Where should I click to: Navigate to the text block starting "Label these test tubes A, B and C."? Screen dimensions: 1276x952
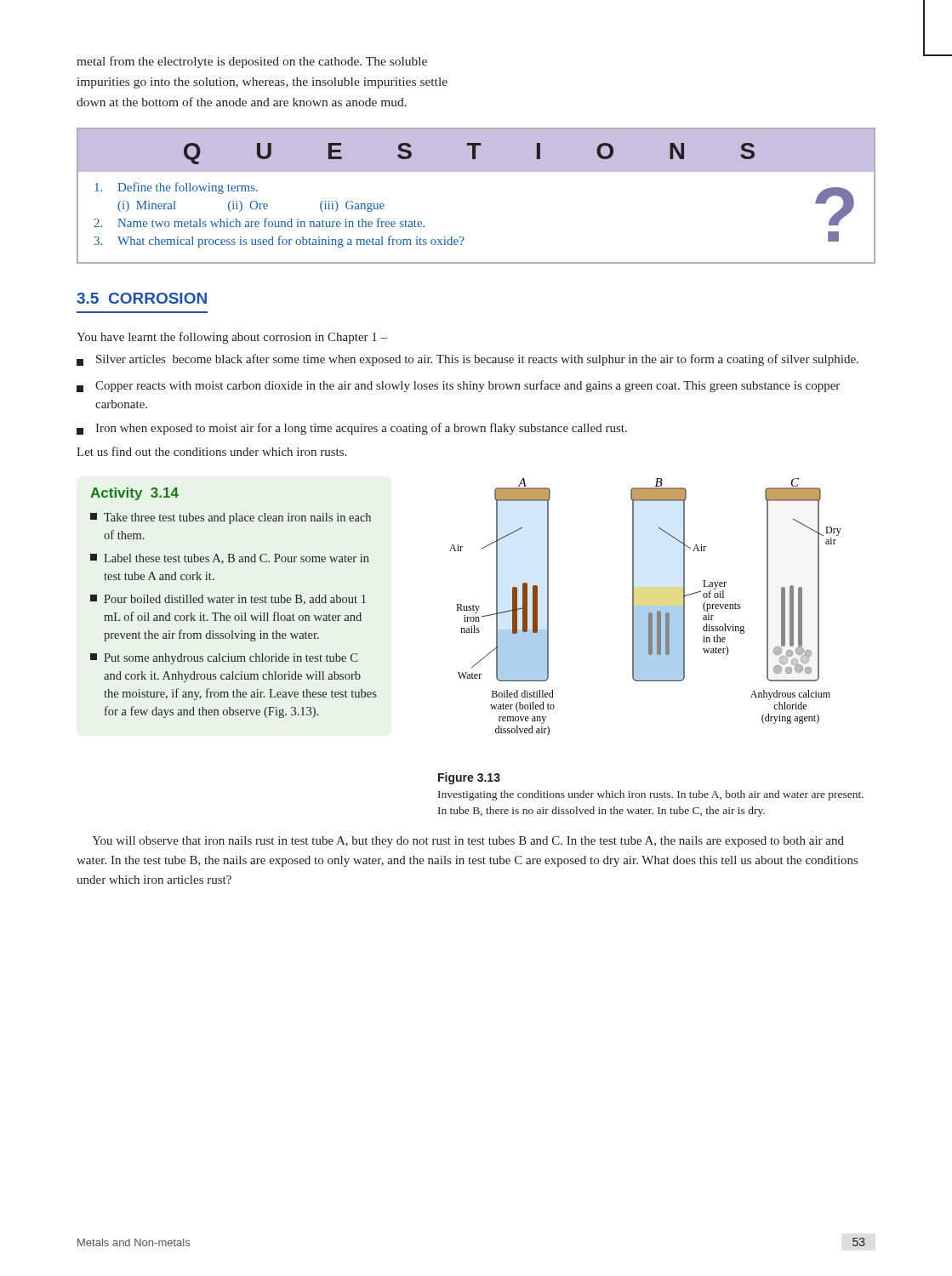pos(234,567)
